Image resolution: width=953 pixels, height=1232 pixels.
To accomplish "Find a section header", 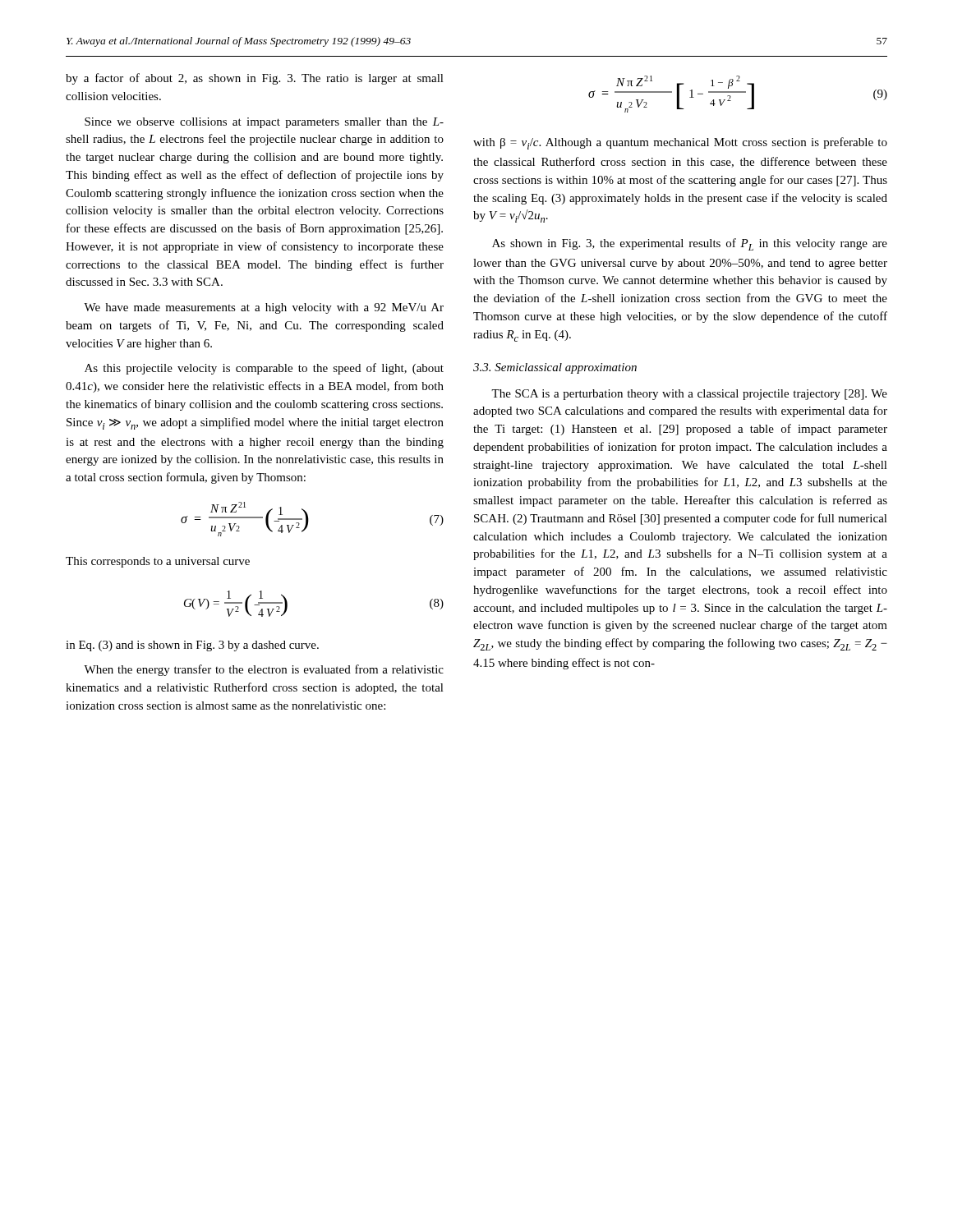I will tap(555, 367).
